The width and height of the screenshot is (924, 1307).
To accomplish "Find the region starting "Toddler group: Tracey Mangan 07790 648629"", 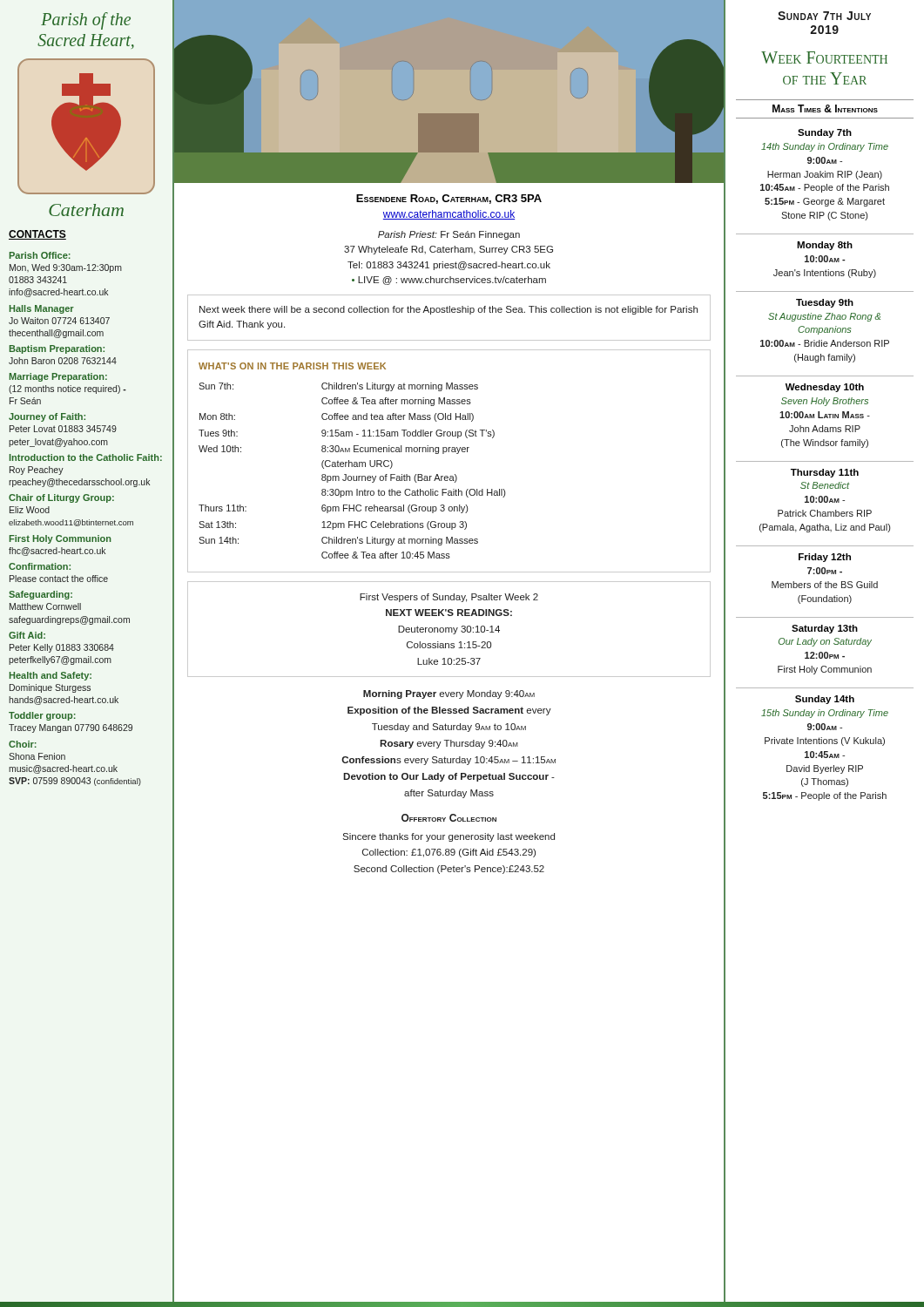I will coord(71,722).
